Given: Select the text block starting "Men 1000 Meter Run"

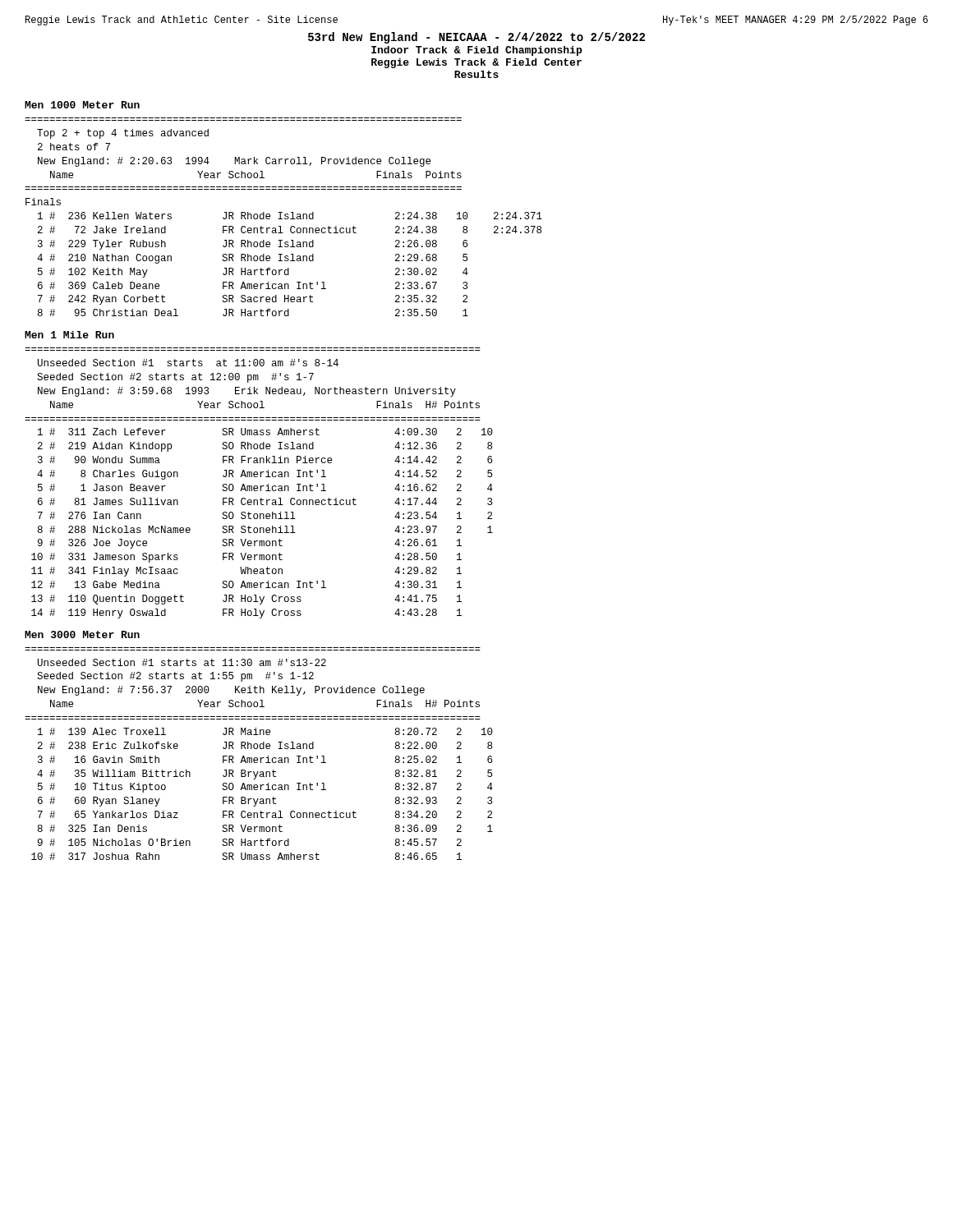Looking at the screenshot, I should tap(82, 106).
